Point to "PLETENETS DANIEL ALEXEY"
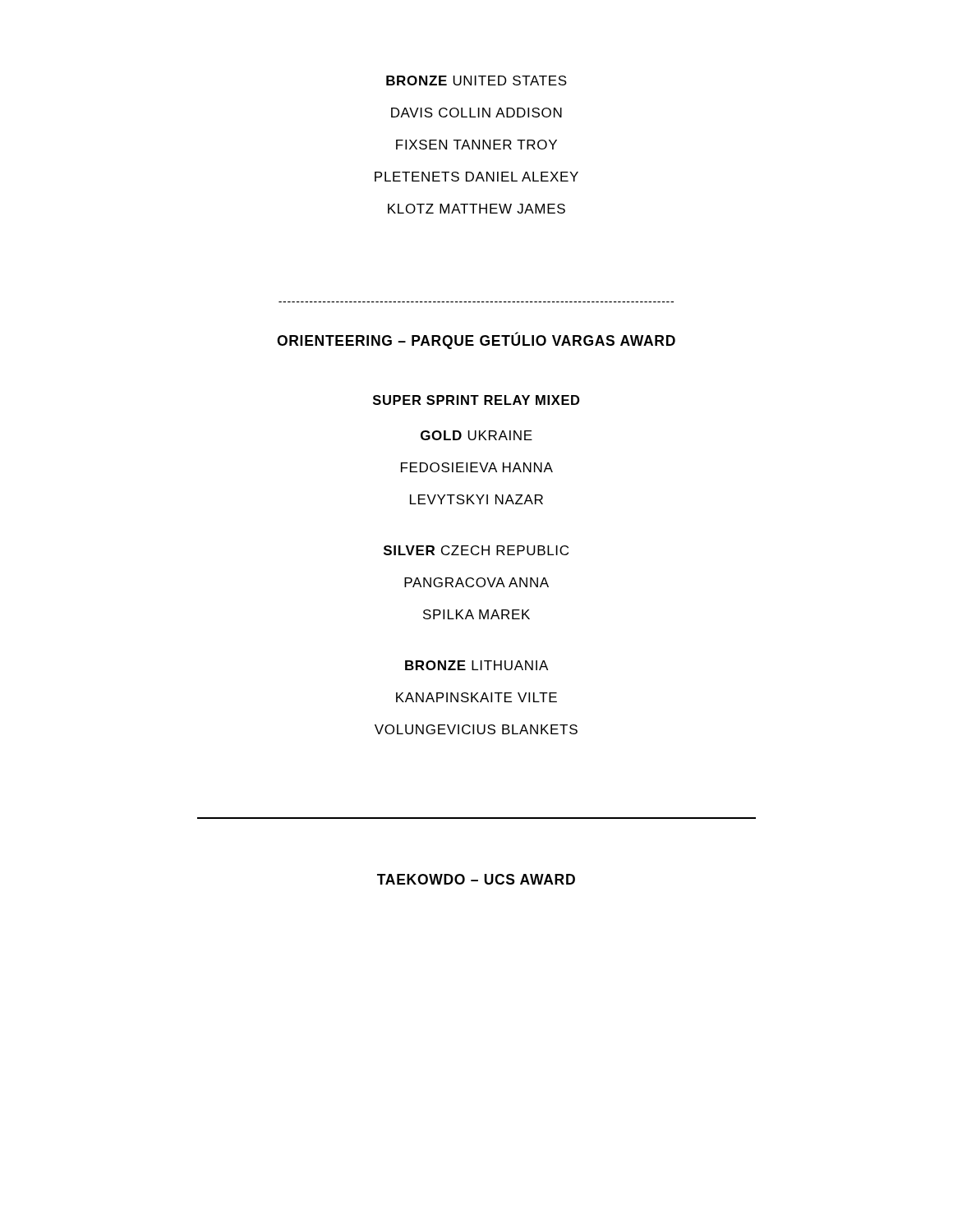 pos(476,177)
